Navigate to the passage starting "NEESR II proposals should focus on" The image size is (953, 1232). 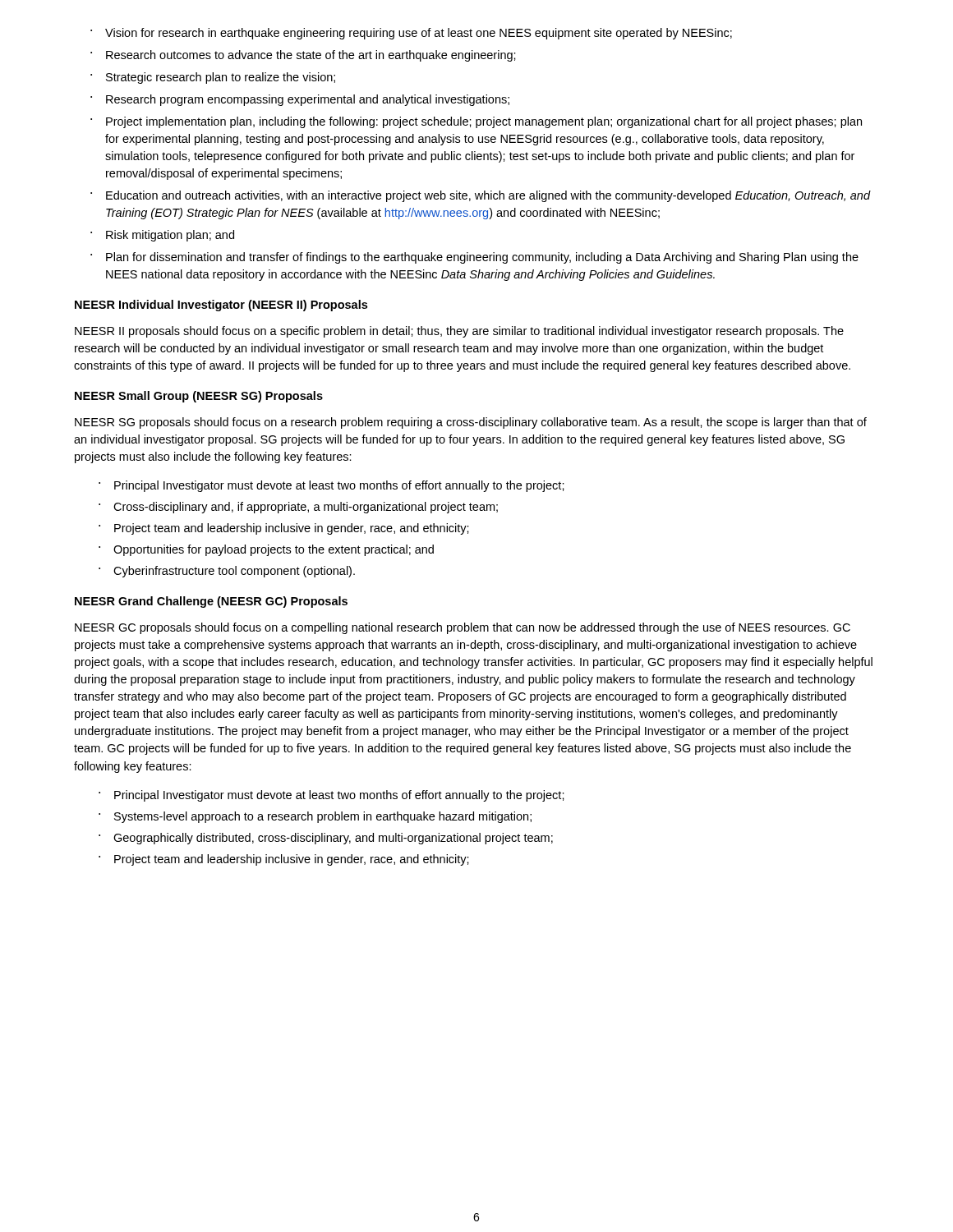(463, 348)
